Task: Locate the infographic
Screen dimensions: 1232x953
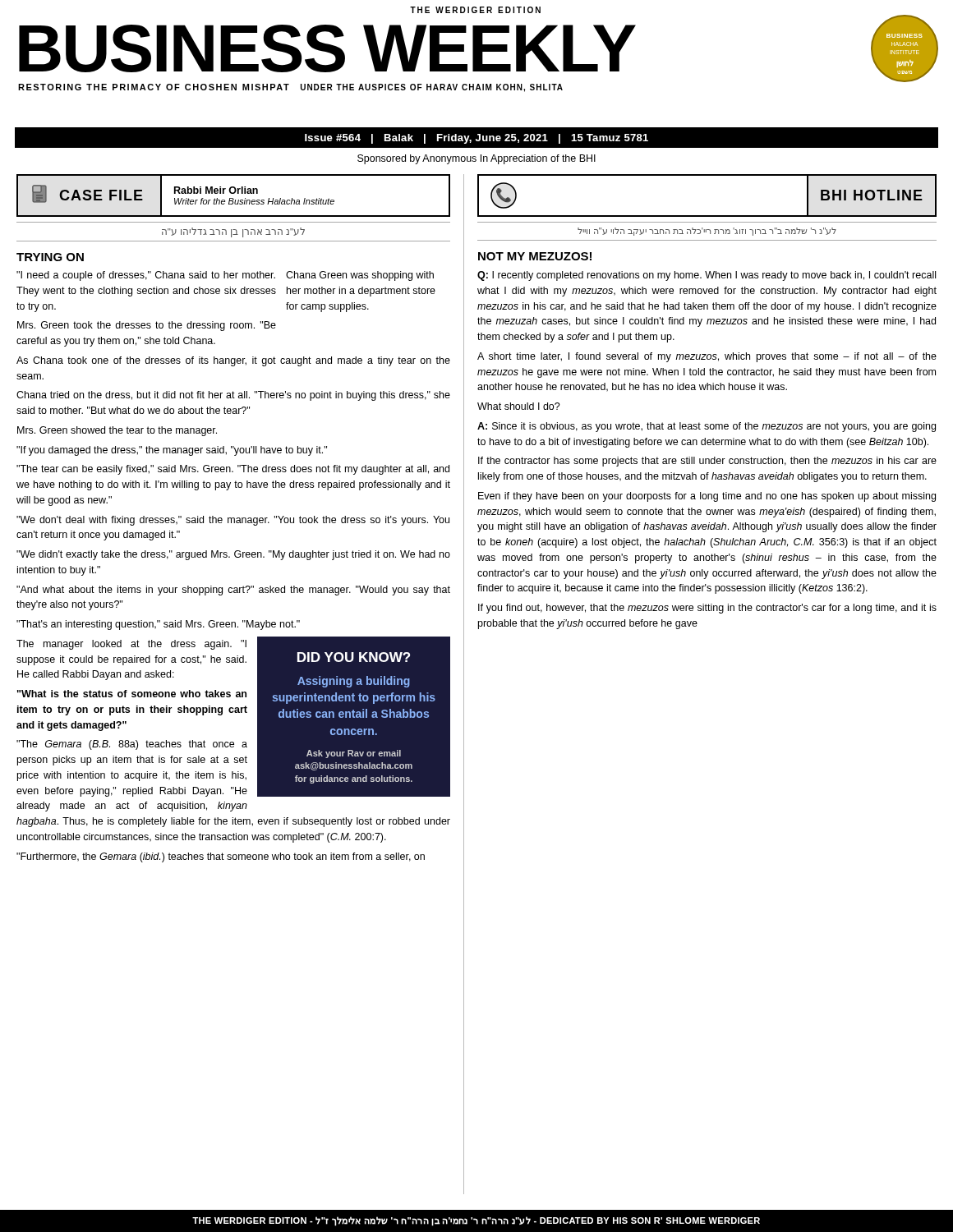Action: (354, 717)
